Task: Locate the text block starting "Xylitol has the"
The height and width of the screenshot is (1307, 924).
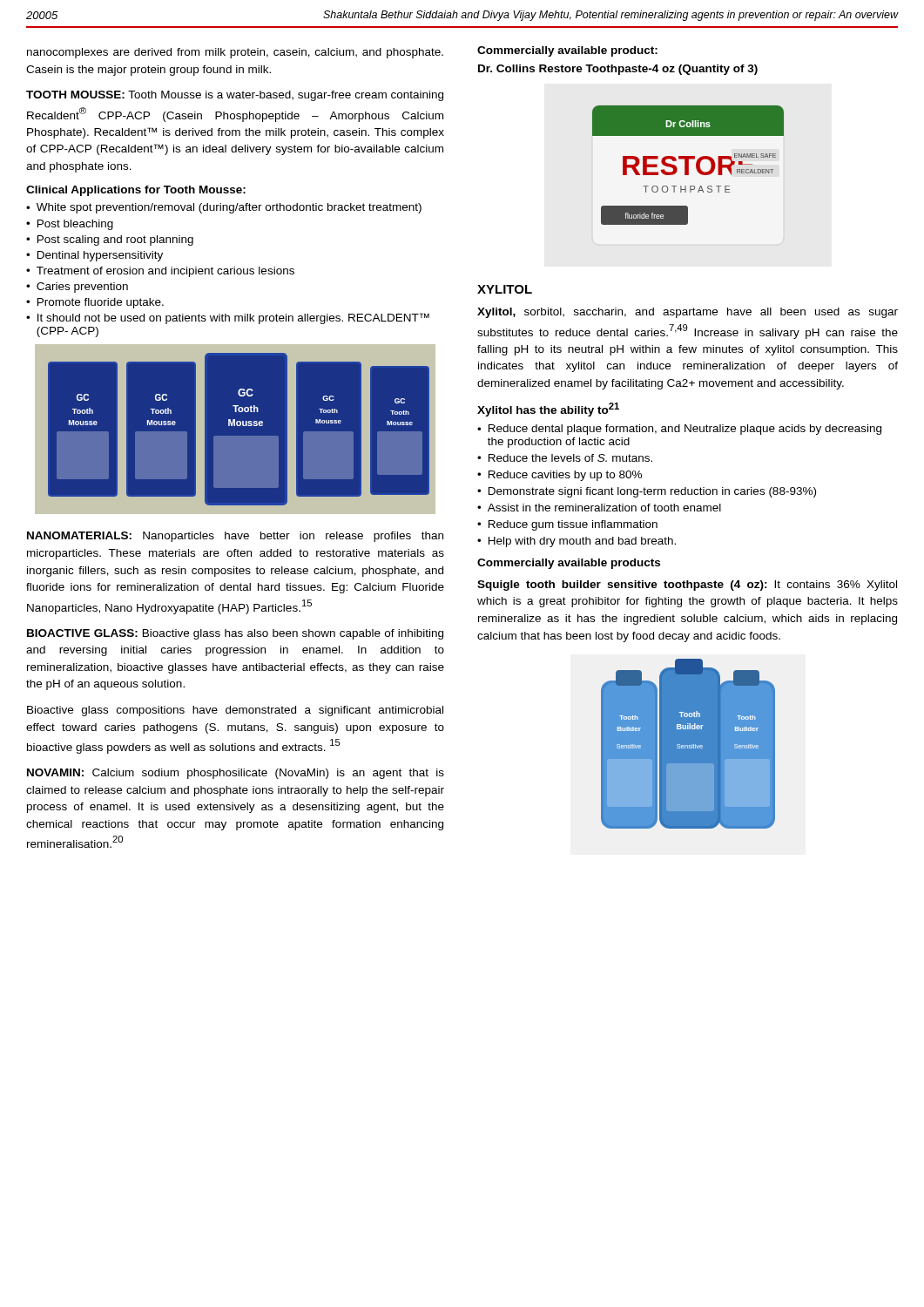Action: click(548, 408)
